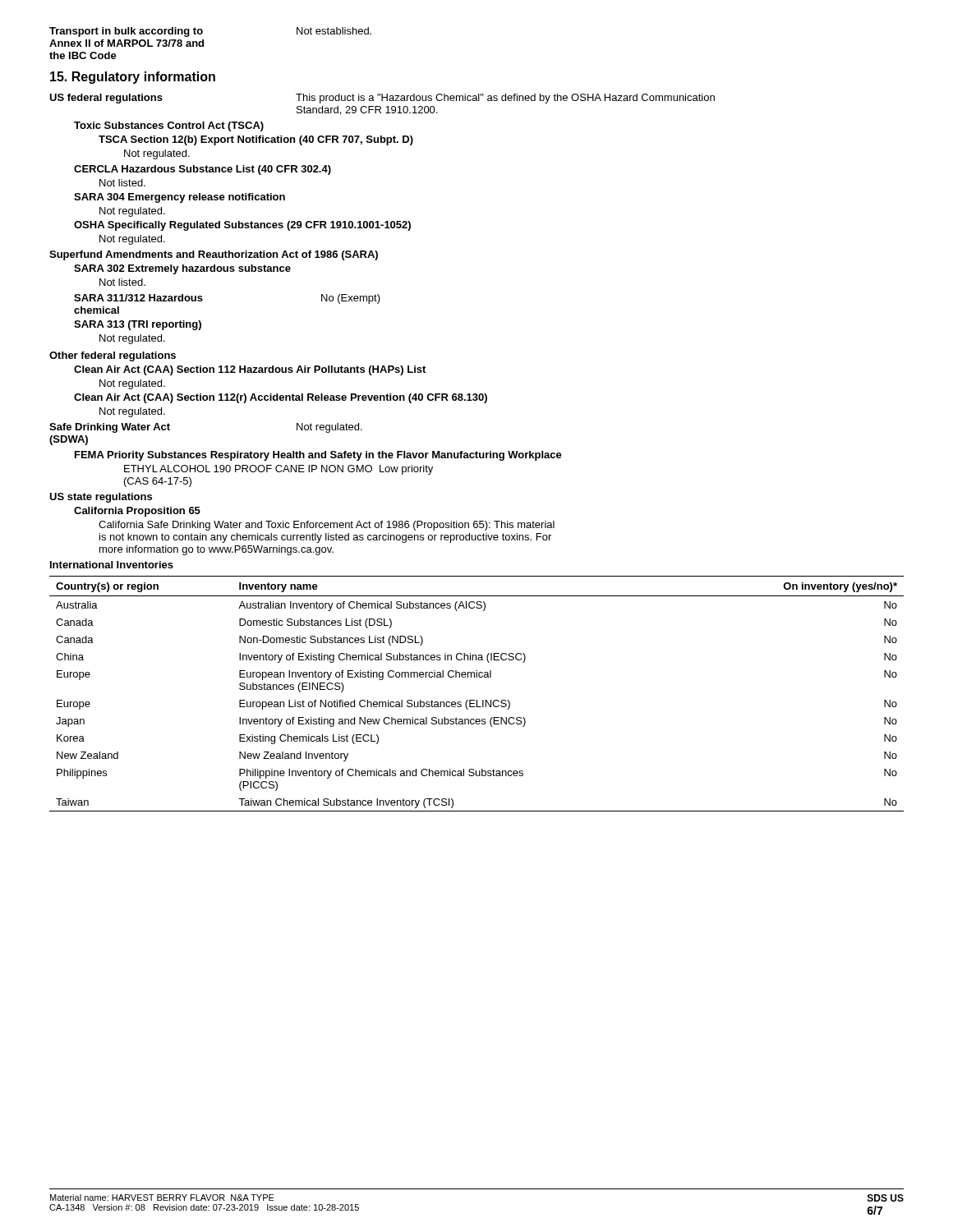Locate the block of text that opens with "ETHYL ALCOHOL 190"
The width and height of the screenshot is (953, 1232).
pyautogui.click(x=278, y=475)
